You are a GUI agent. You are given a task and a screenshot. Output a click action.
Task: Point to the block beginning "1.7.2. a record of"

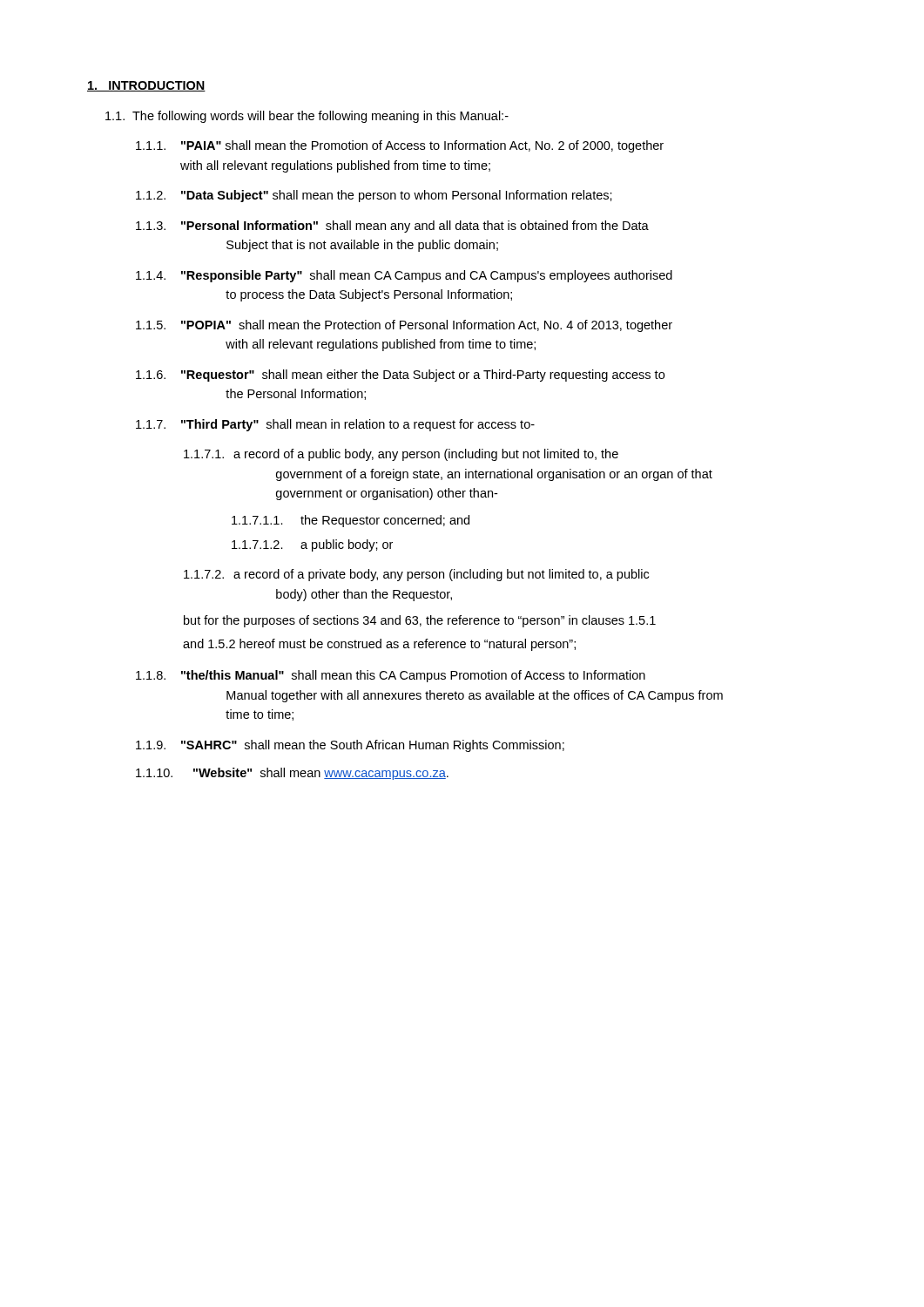(x=519, y=585)
